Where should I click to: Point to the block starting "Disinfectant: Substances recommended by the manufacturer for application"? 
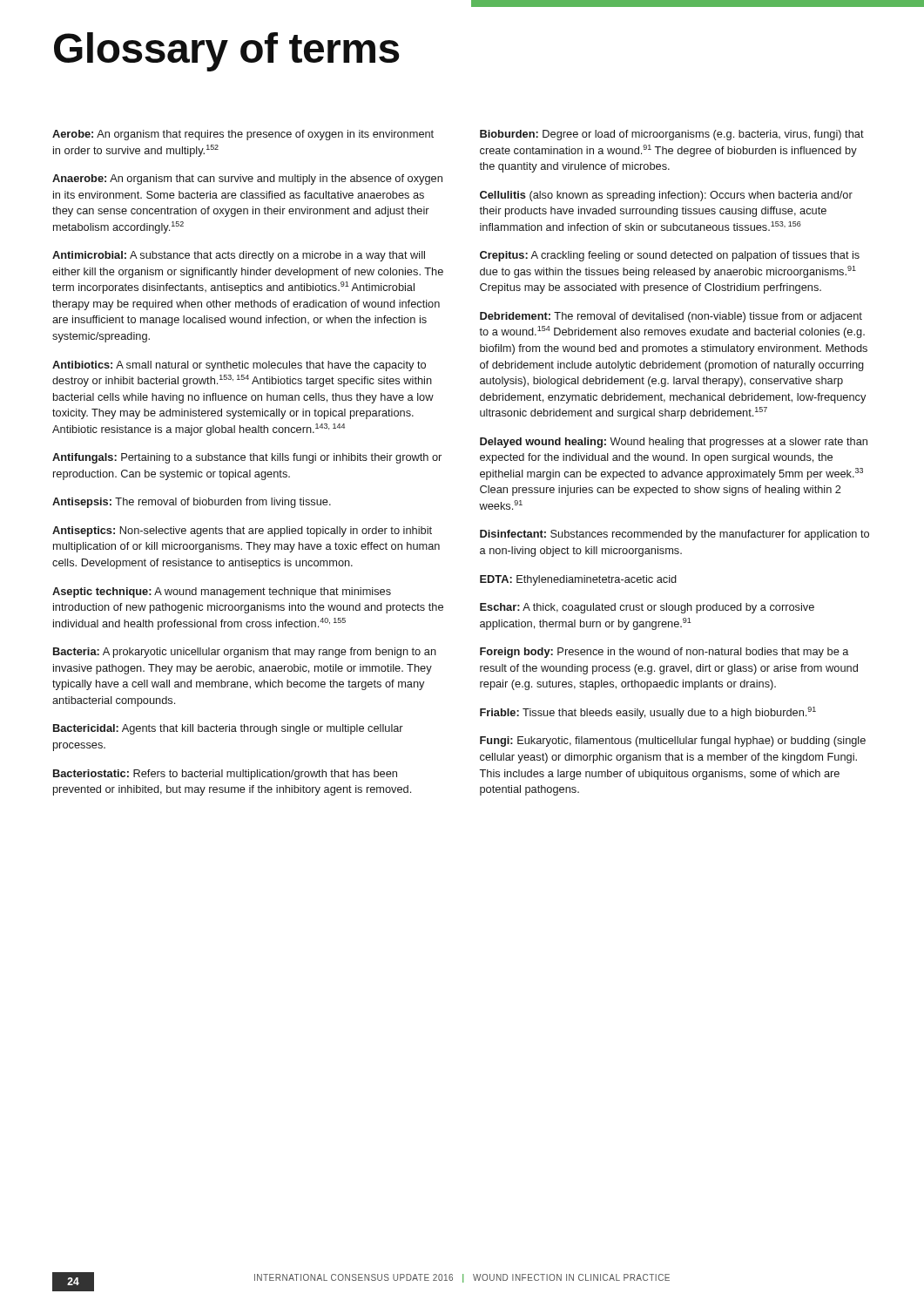(x=676, y=543)
